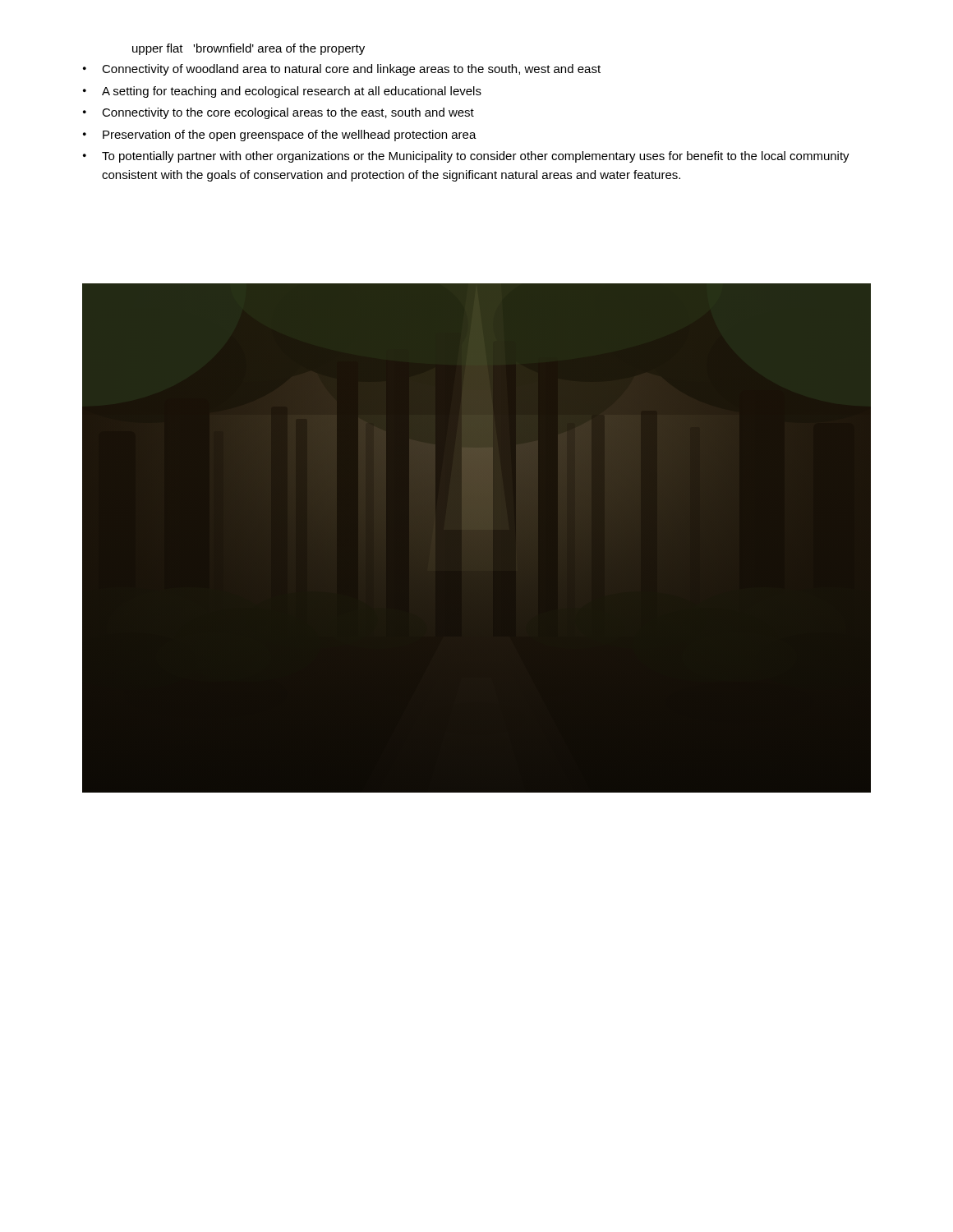Select the passage starting "● Preservation of the open"
This screenshot has height=1232, width=953.
click(476, 135)
